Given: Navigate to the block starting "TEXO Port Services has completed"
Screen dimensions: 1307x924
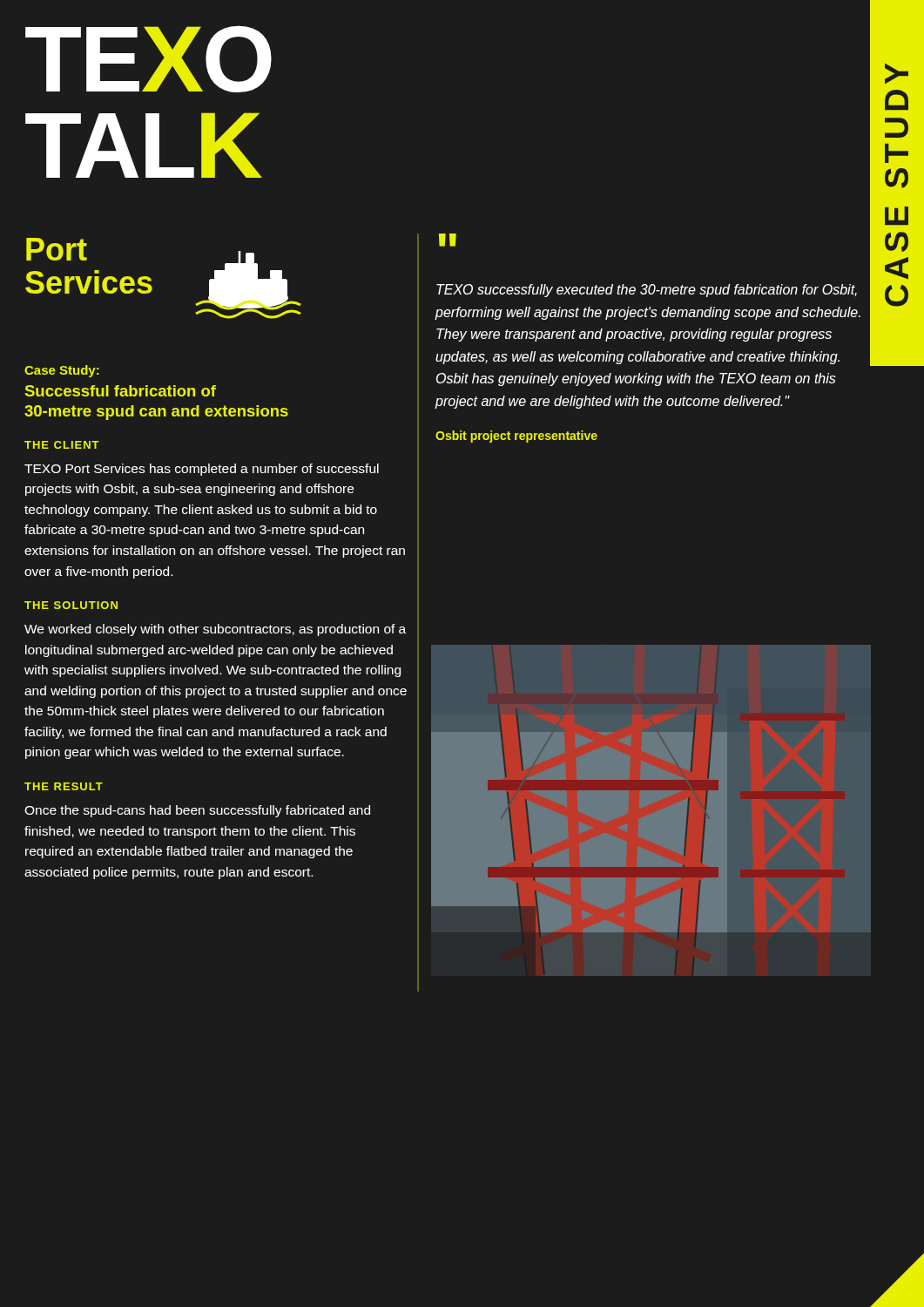Looking at the screenshot, I should (x=215, y=520).
